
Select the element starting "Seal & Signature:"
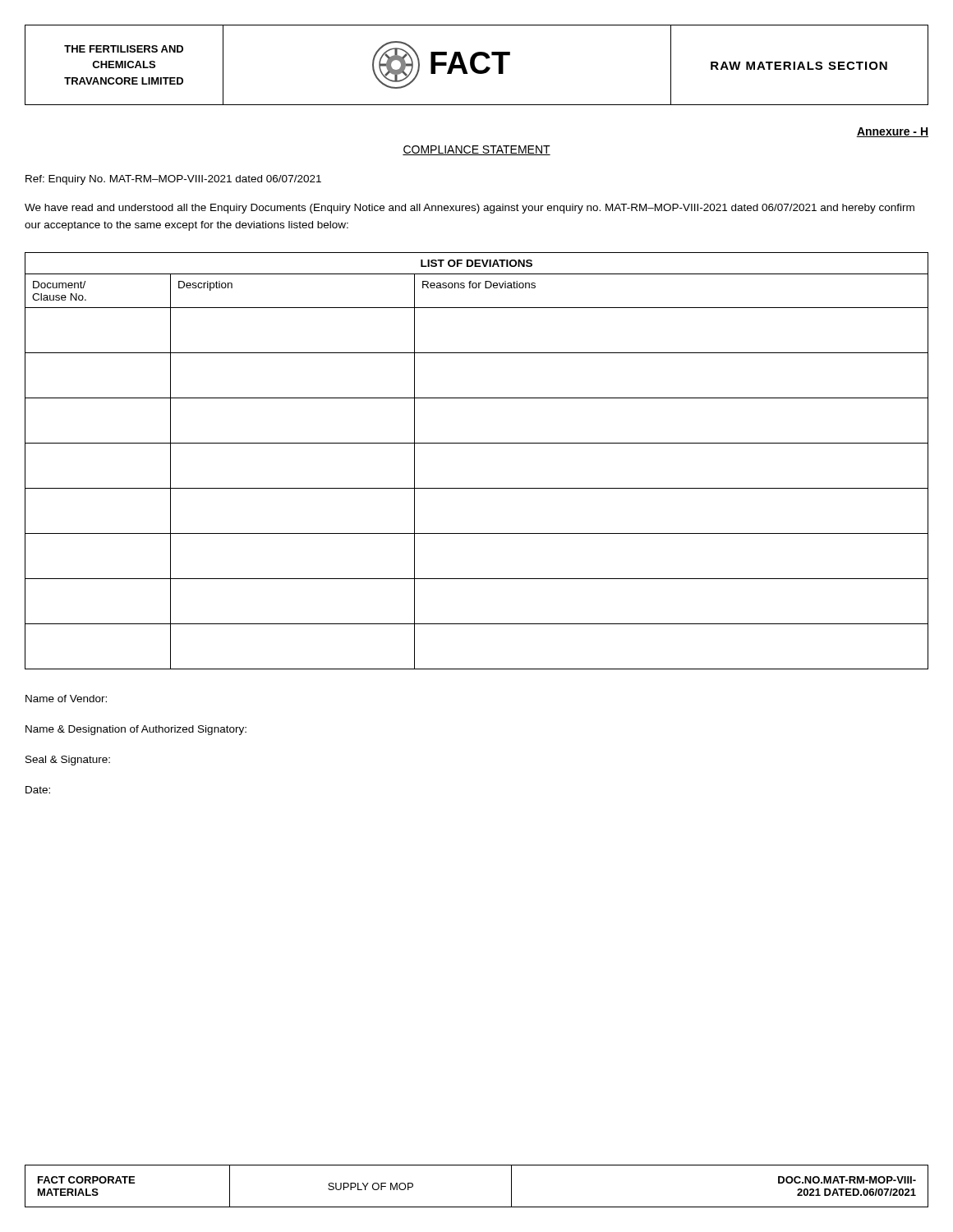click(68, 759)
